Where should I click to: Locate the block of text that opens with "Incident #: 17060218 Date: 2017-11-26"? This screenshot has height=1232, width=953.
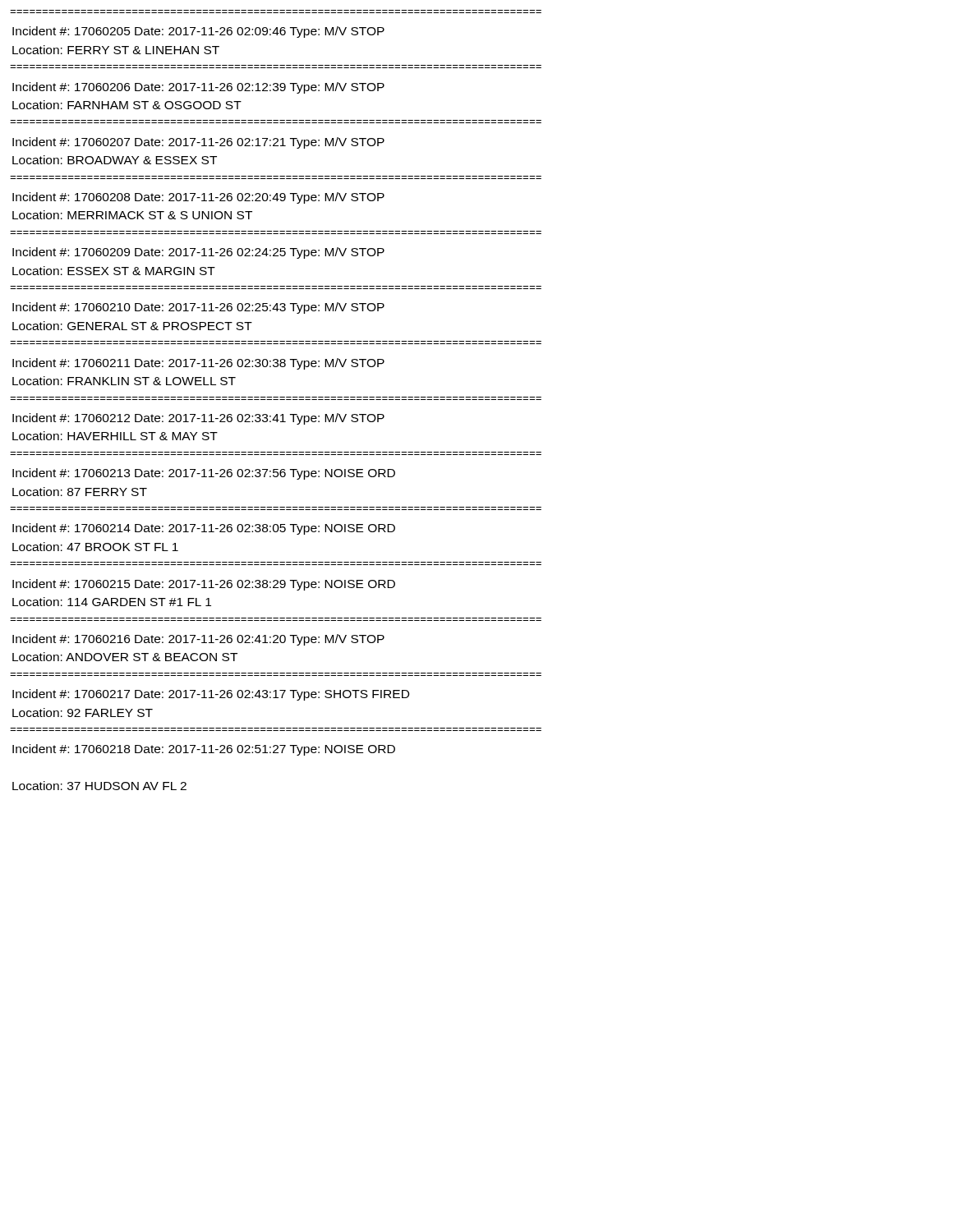point(204,750)
